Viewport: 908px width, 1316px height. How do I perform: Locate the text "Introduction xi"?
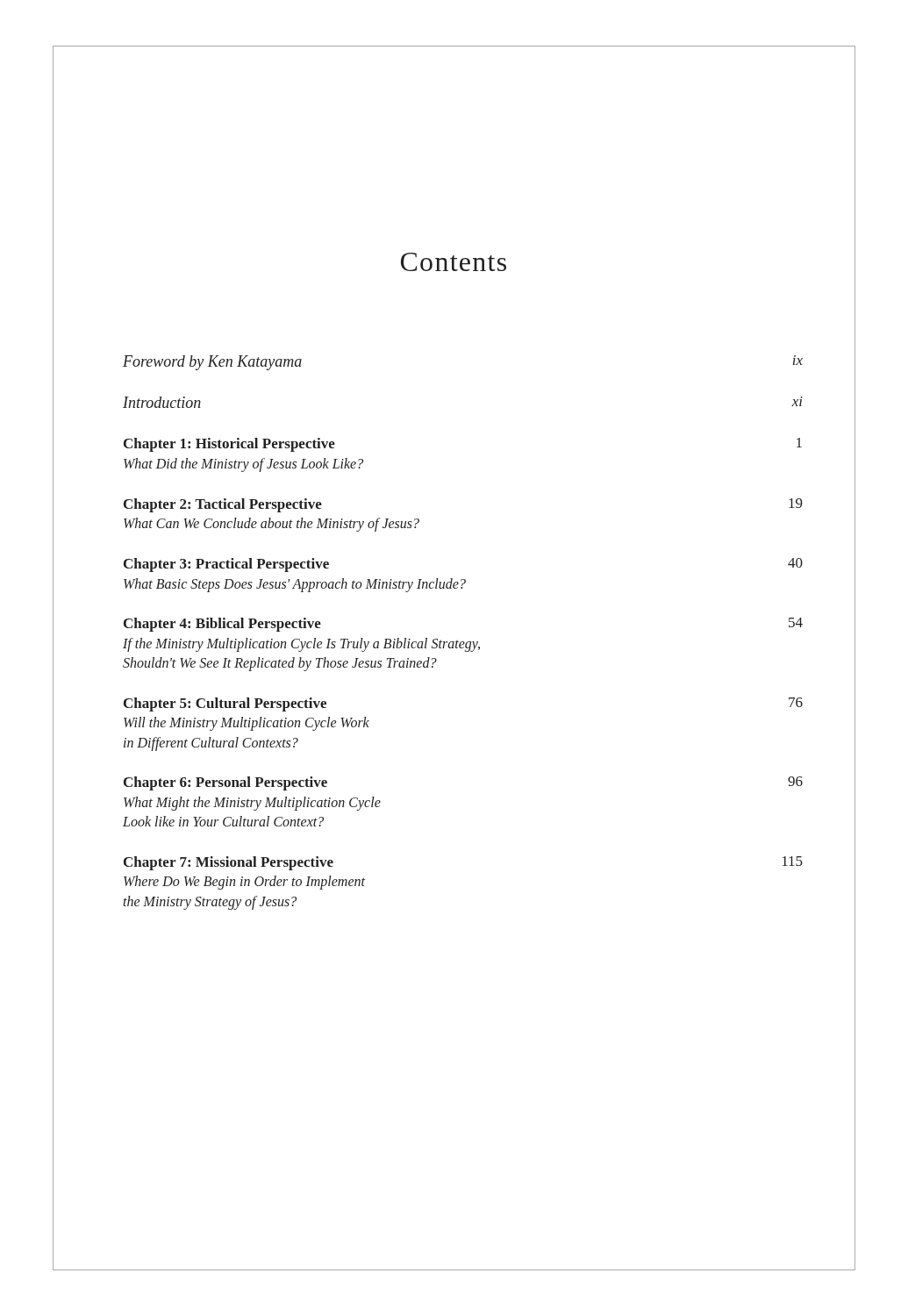pos(159,402)
